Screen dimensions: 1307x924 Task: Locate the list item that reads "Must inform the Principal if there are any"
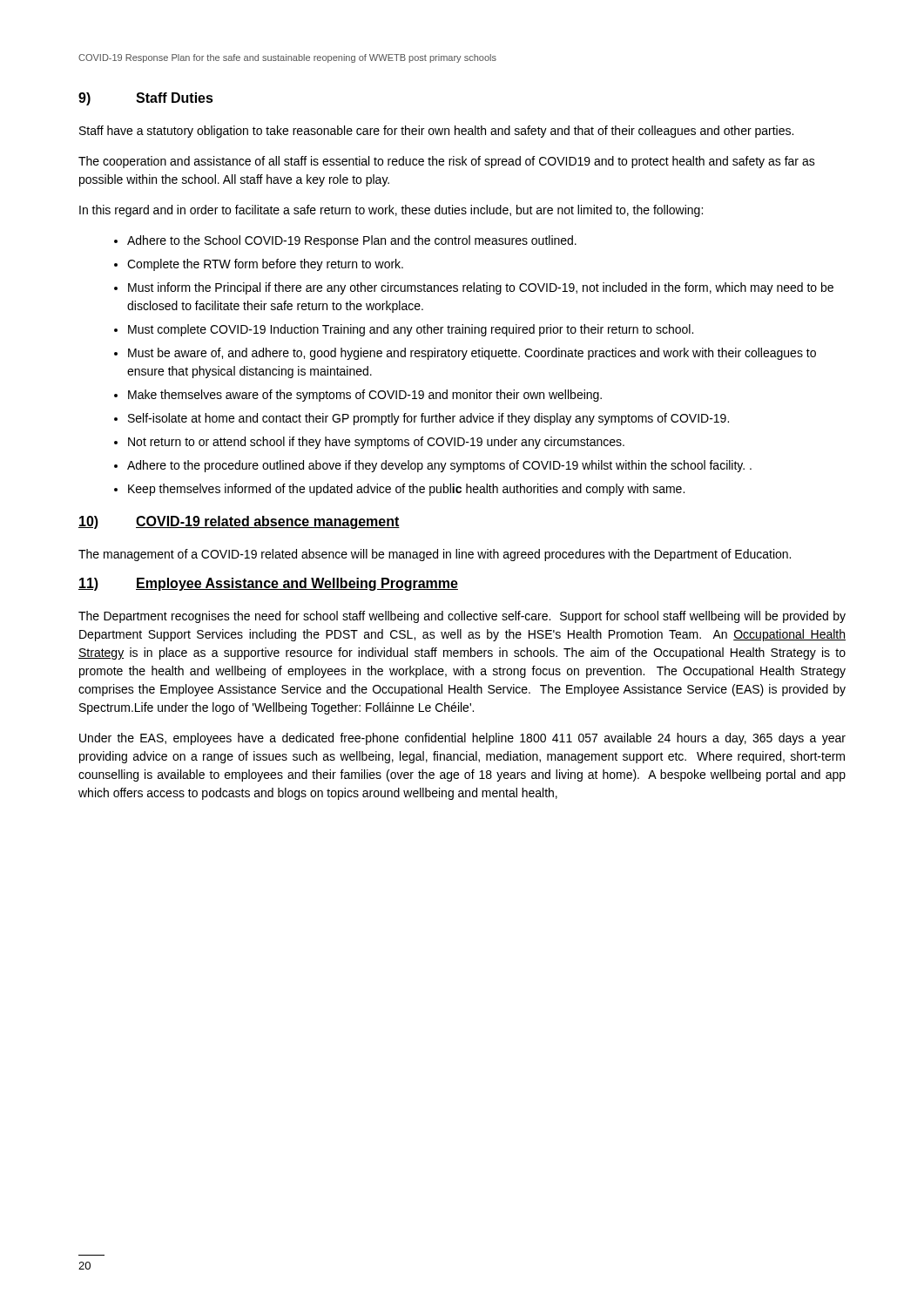(481, 297)
